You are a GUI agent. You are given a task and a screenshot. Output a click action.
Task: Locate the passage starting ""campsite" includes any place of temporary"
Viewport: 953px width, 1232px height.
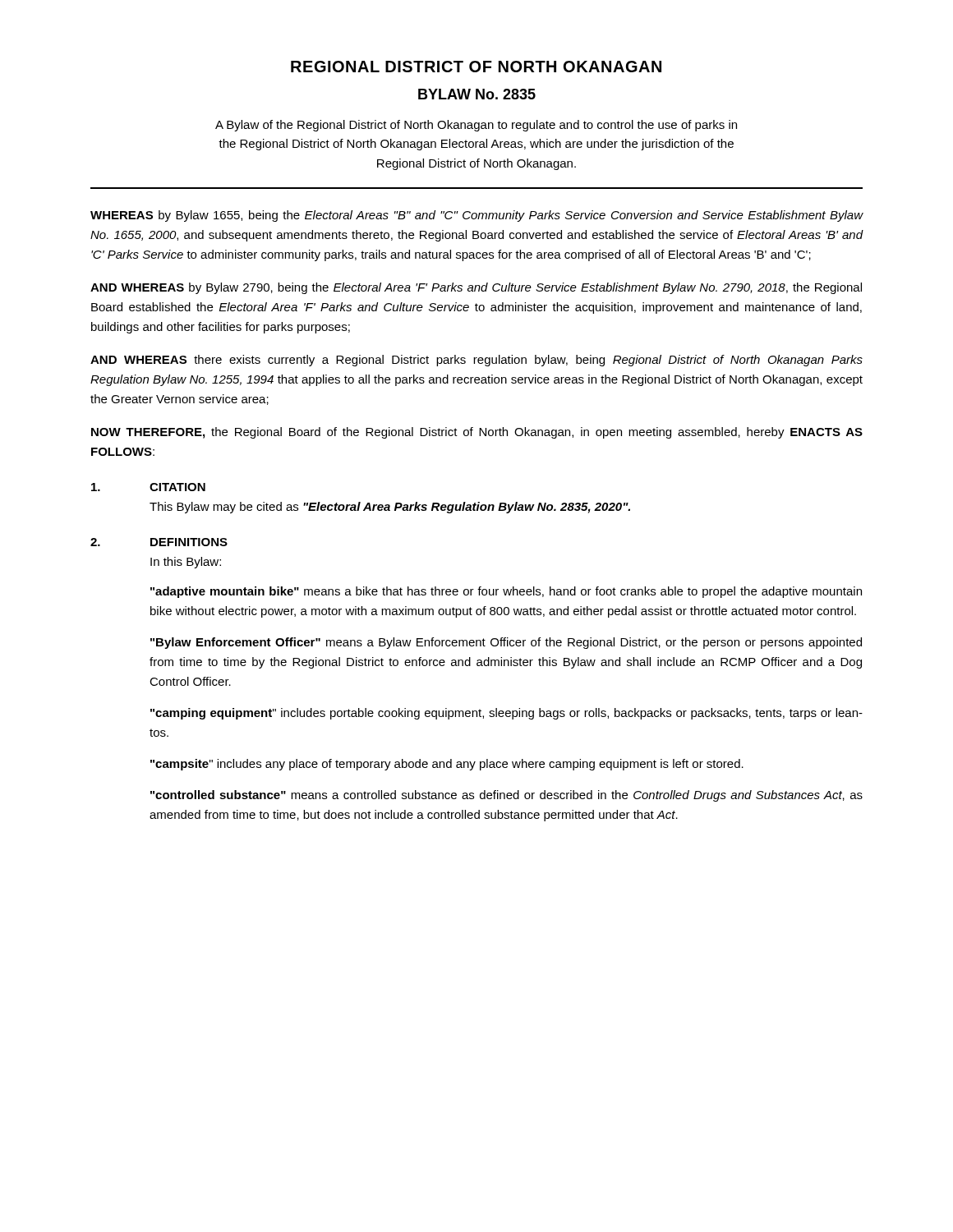[447, 763]
